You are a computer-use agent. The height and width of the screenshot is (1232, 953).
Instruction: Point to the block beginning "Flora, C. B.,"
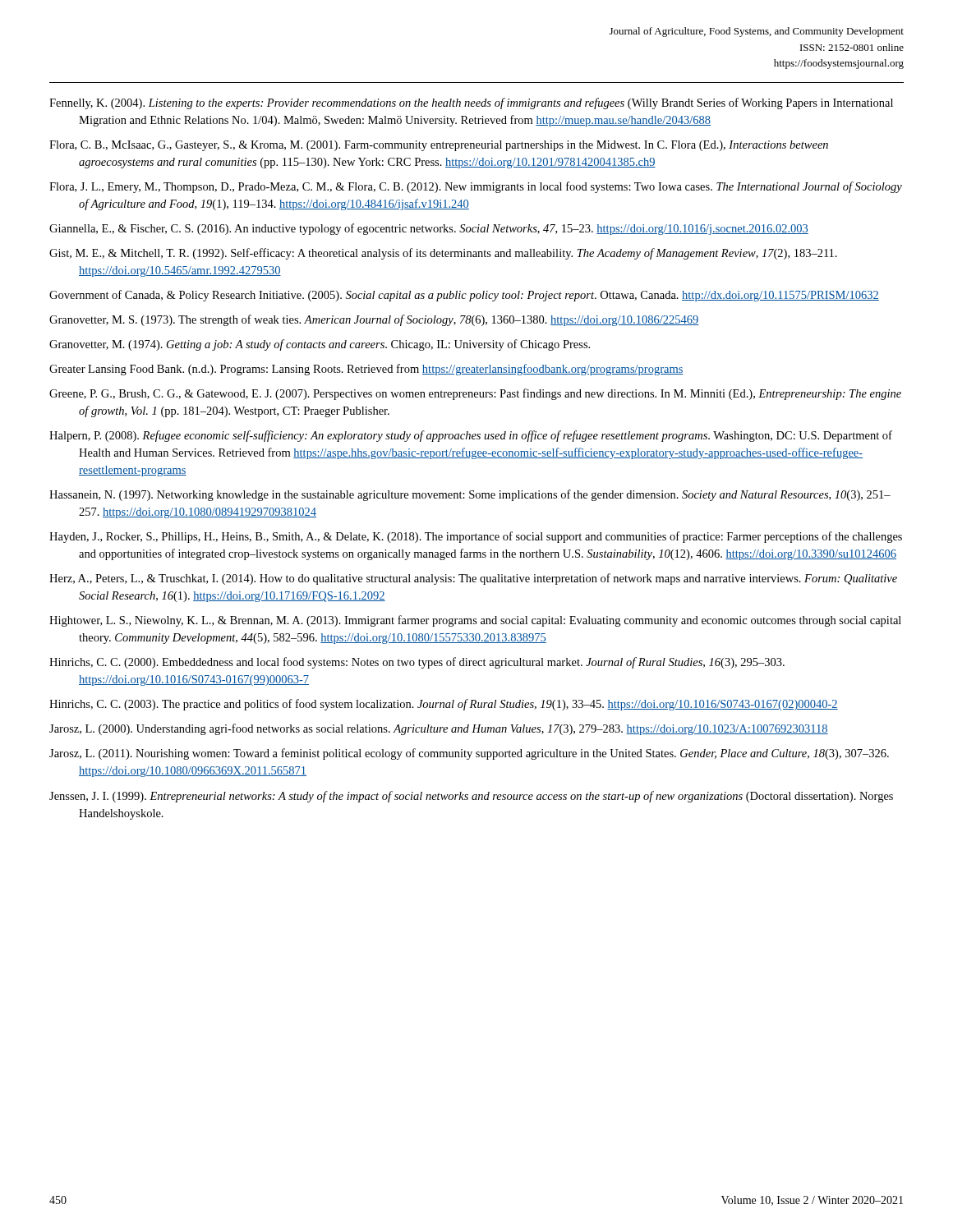click(439, 153)
